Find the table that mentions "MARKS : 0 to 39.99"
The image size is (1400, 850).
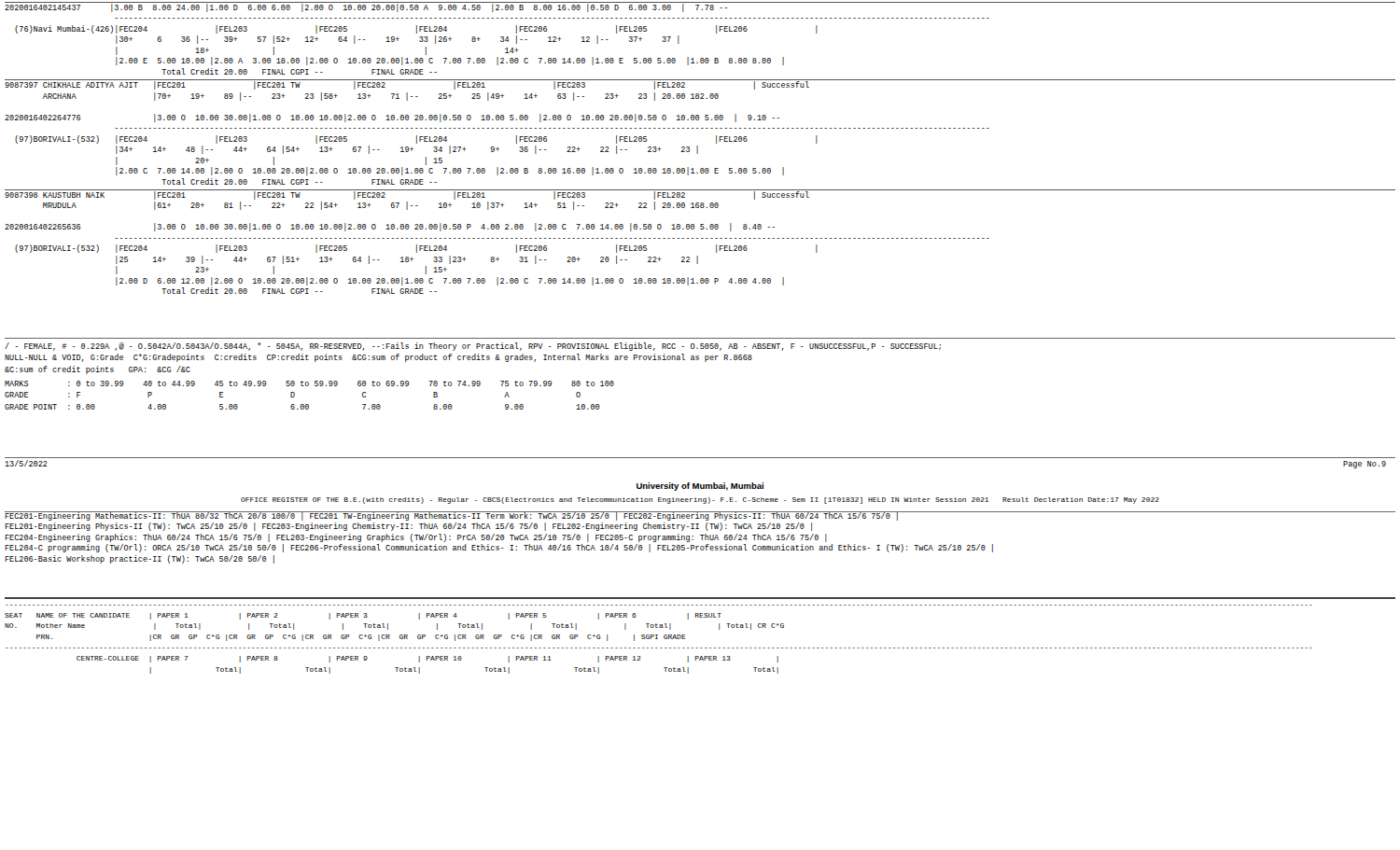pyautogui.click(x=700, y=396)
